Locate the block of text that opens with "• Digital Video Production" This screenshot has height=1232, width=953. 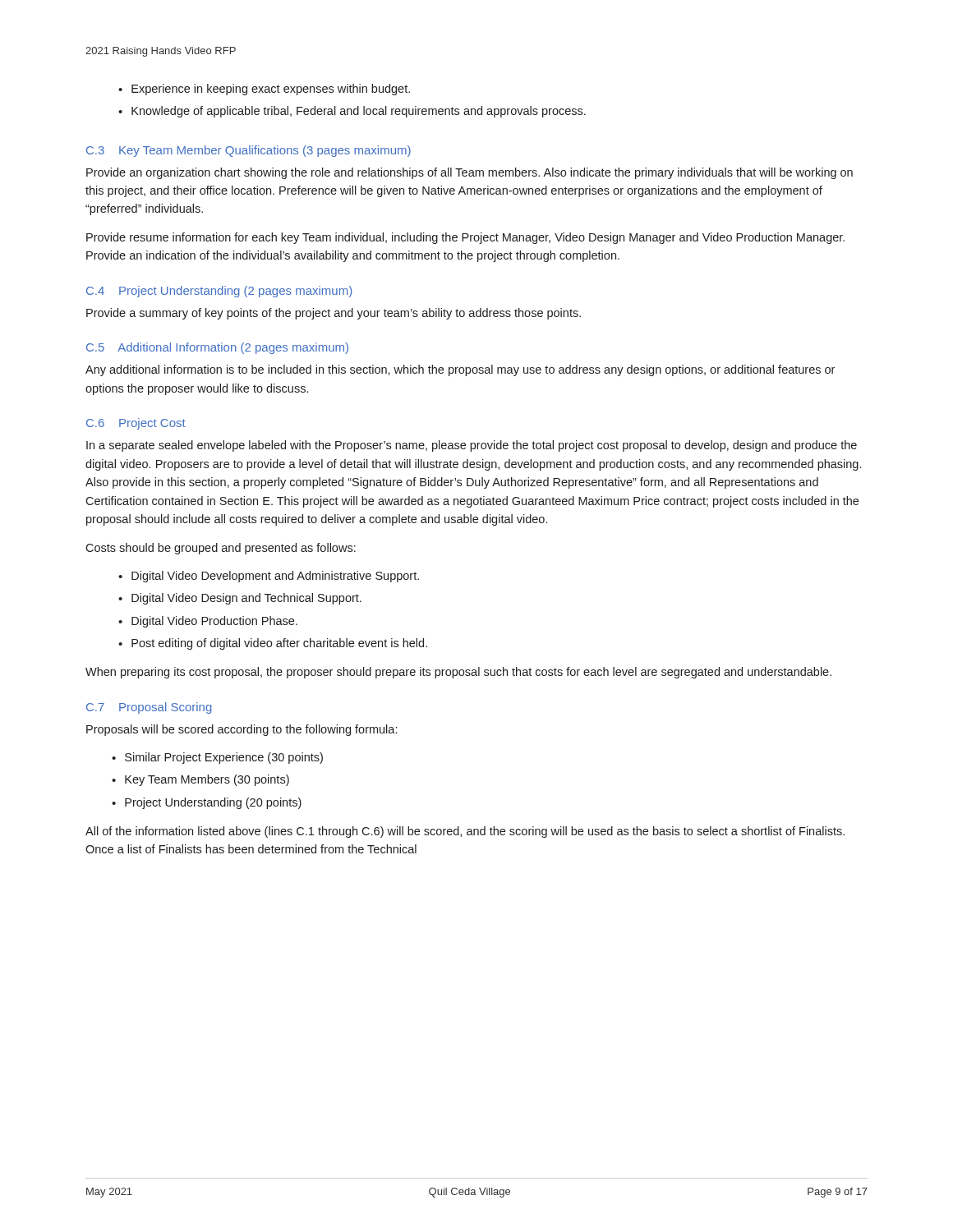(x=208, y=621)
